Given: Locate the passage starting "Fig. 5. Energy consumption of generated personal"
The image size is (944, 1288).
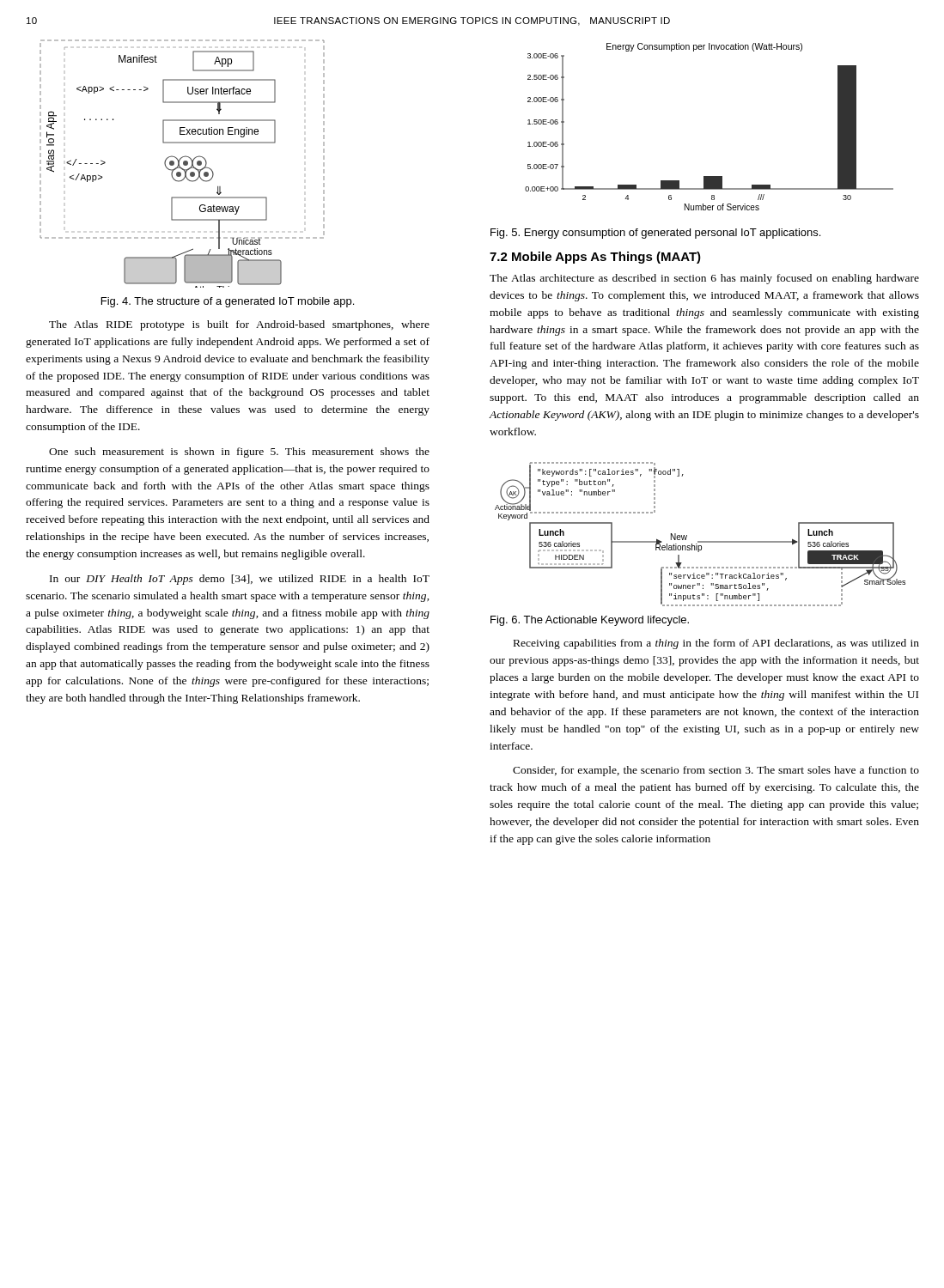Looking at the screenshot, I should coord(656,232).
